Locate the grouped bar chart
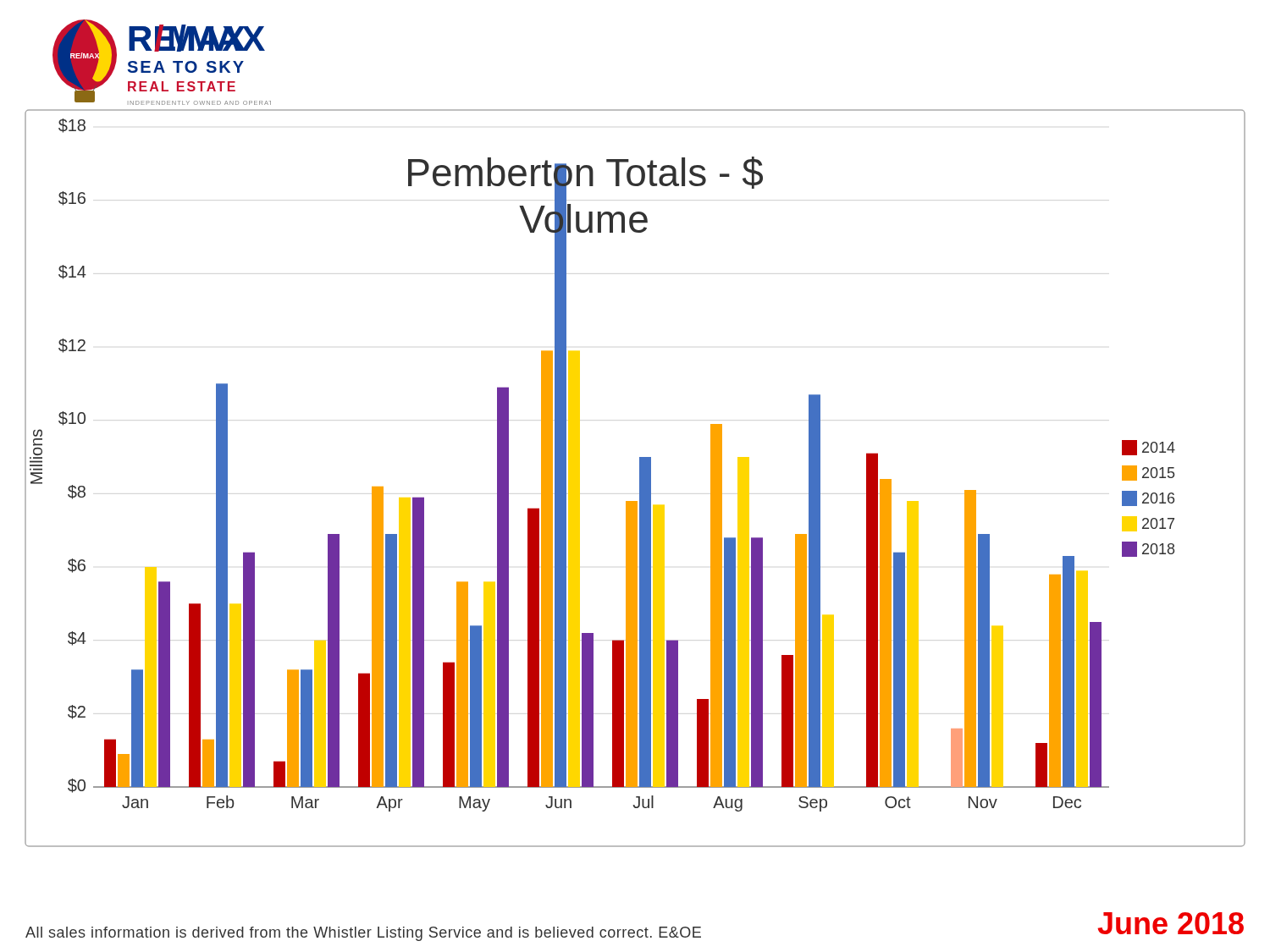Viewport: 1270px width, 952px height. tap(635, 478)
